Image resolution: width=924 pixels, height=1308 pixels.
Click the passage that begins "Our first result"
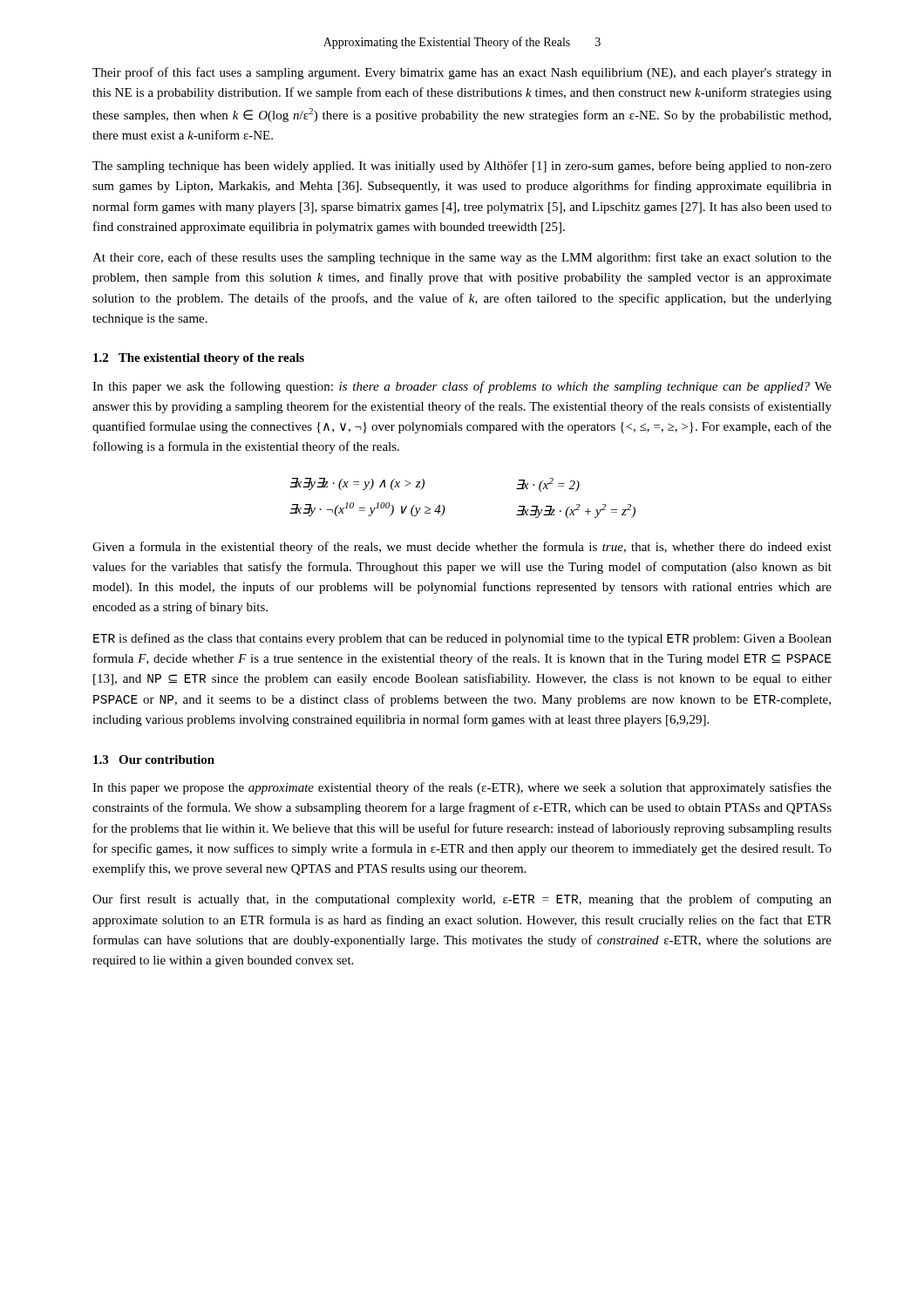(x=462, y=930)
